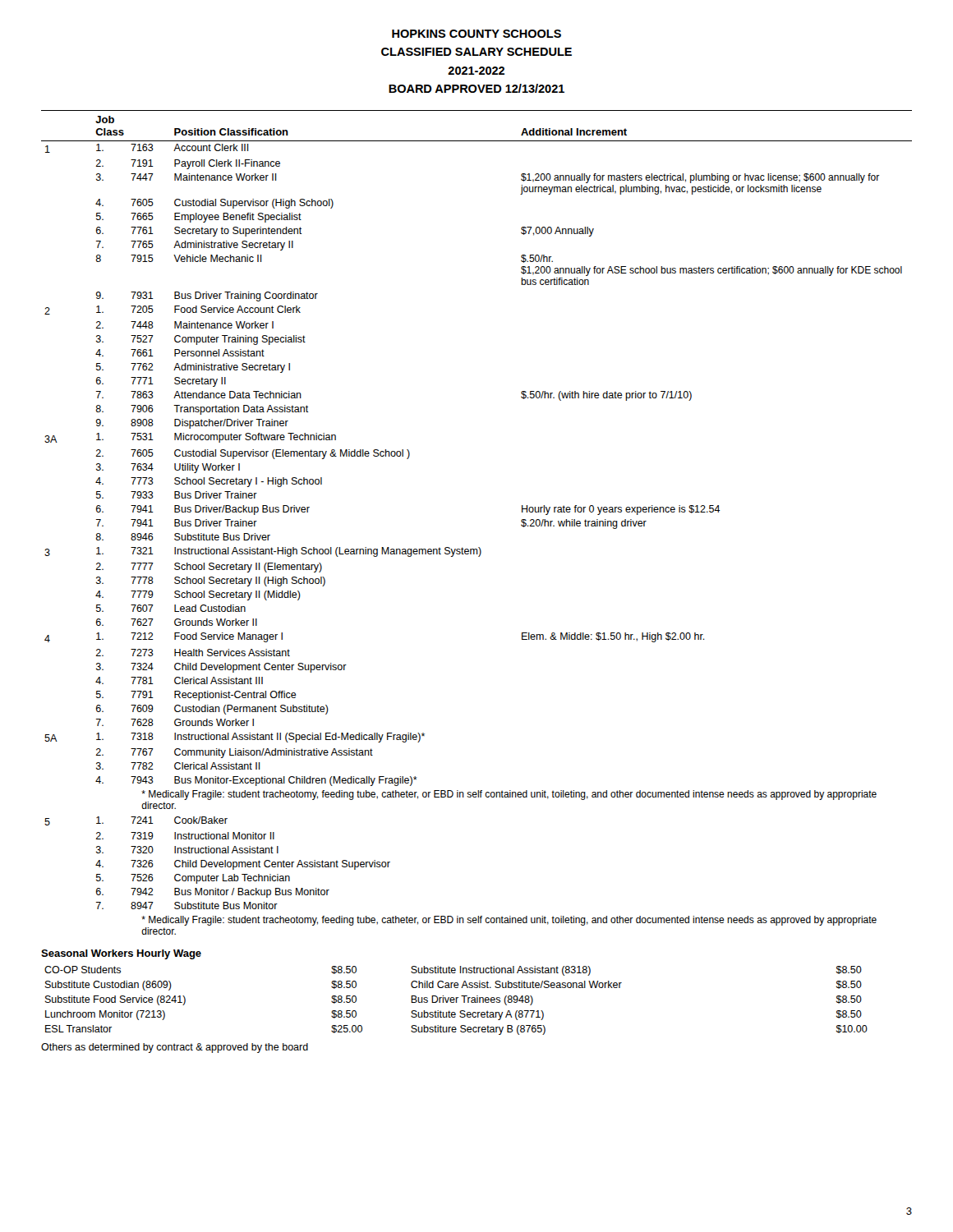Find the text starting "Others as determined"
Image resolution: width=953 pixels, height=1232 pixels.
pos(175,1048)
